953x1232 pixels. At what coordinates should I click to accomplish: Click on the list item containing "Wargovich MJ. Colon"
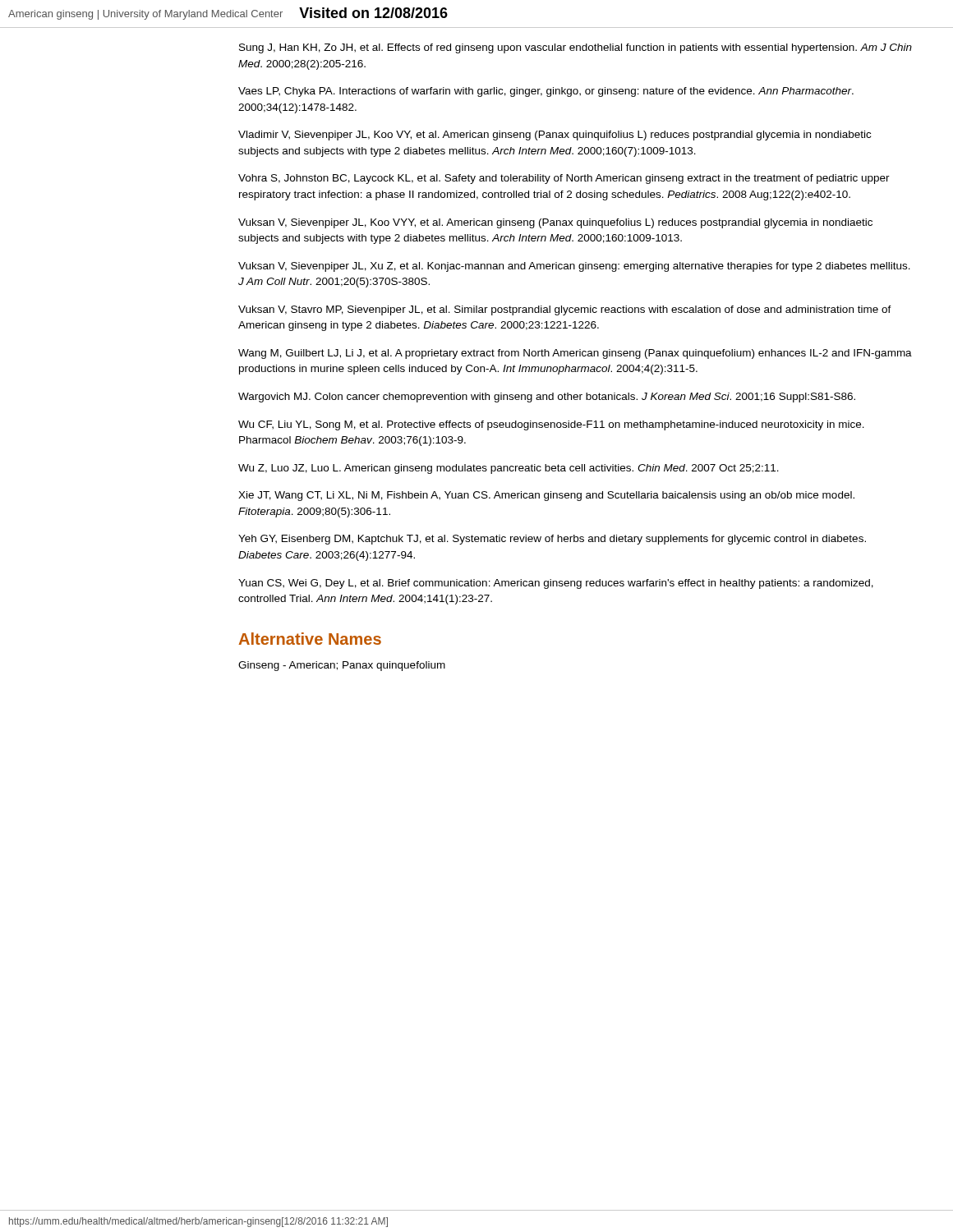pyautogui.click(x=547, y=396)
